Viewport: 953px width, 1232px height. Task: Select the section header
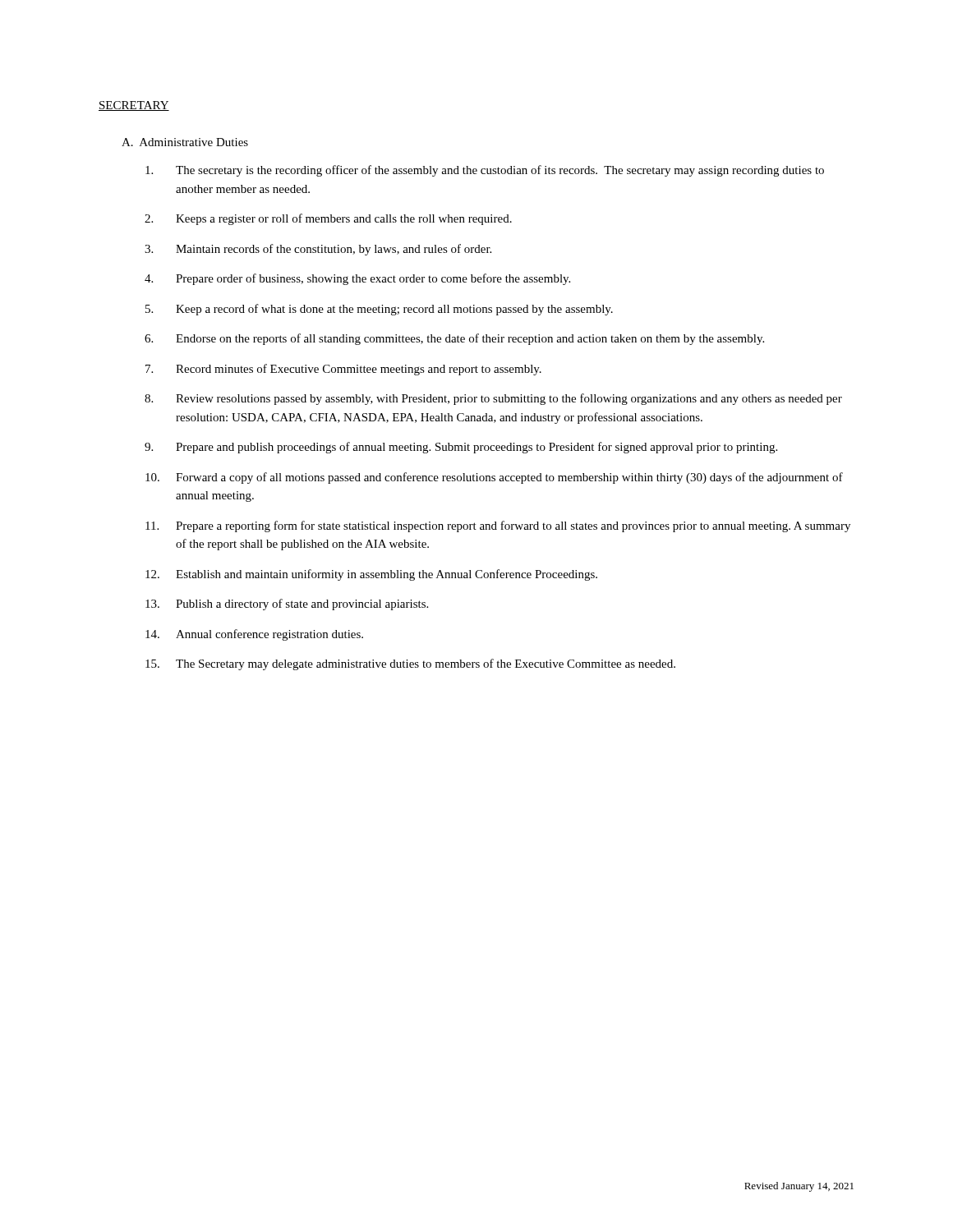coord(134,105)
